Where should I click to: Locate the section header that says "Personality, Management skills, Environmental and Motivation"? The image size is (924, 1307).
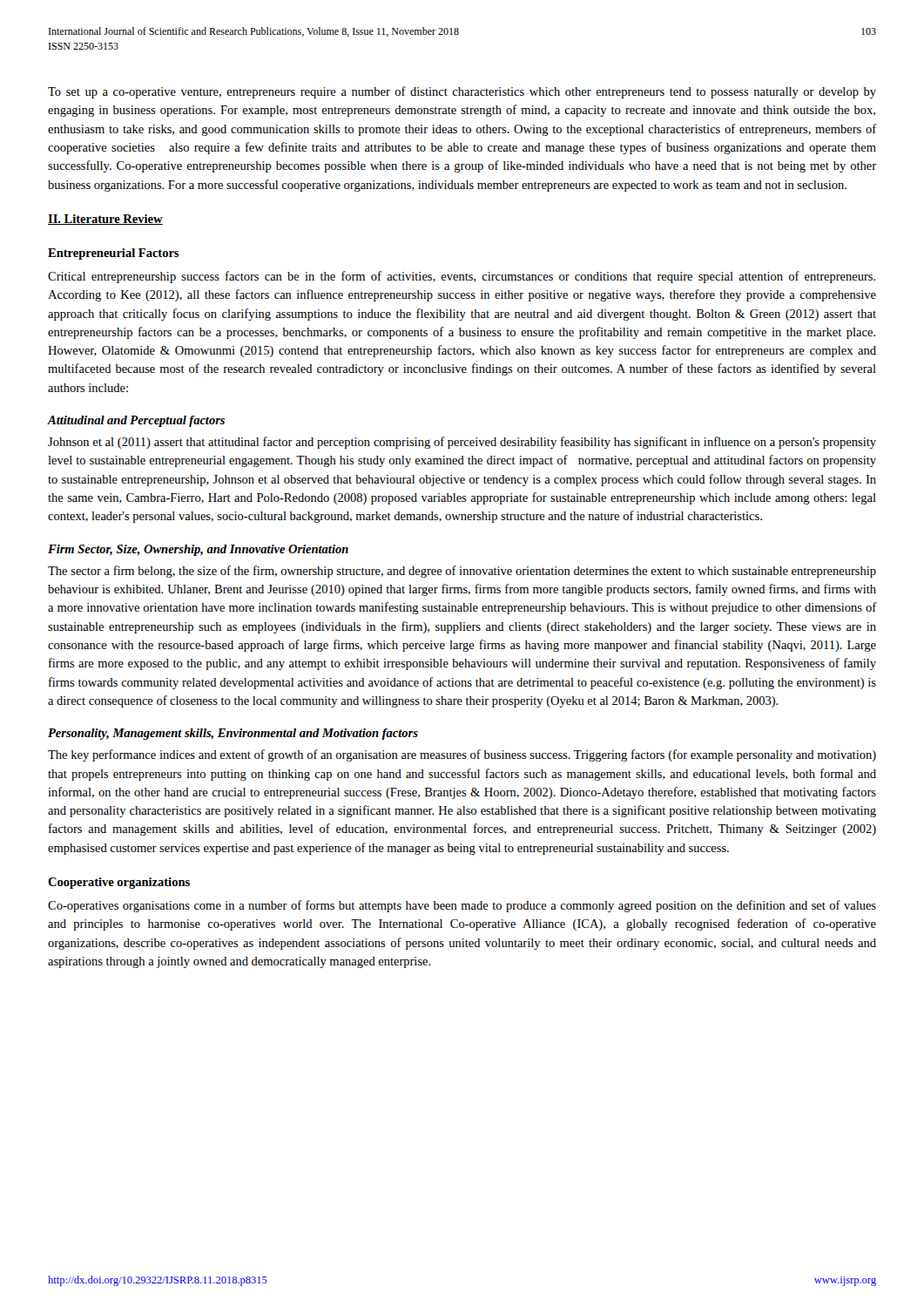[233, 733]
